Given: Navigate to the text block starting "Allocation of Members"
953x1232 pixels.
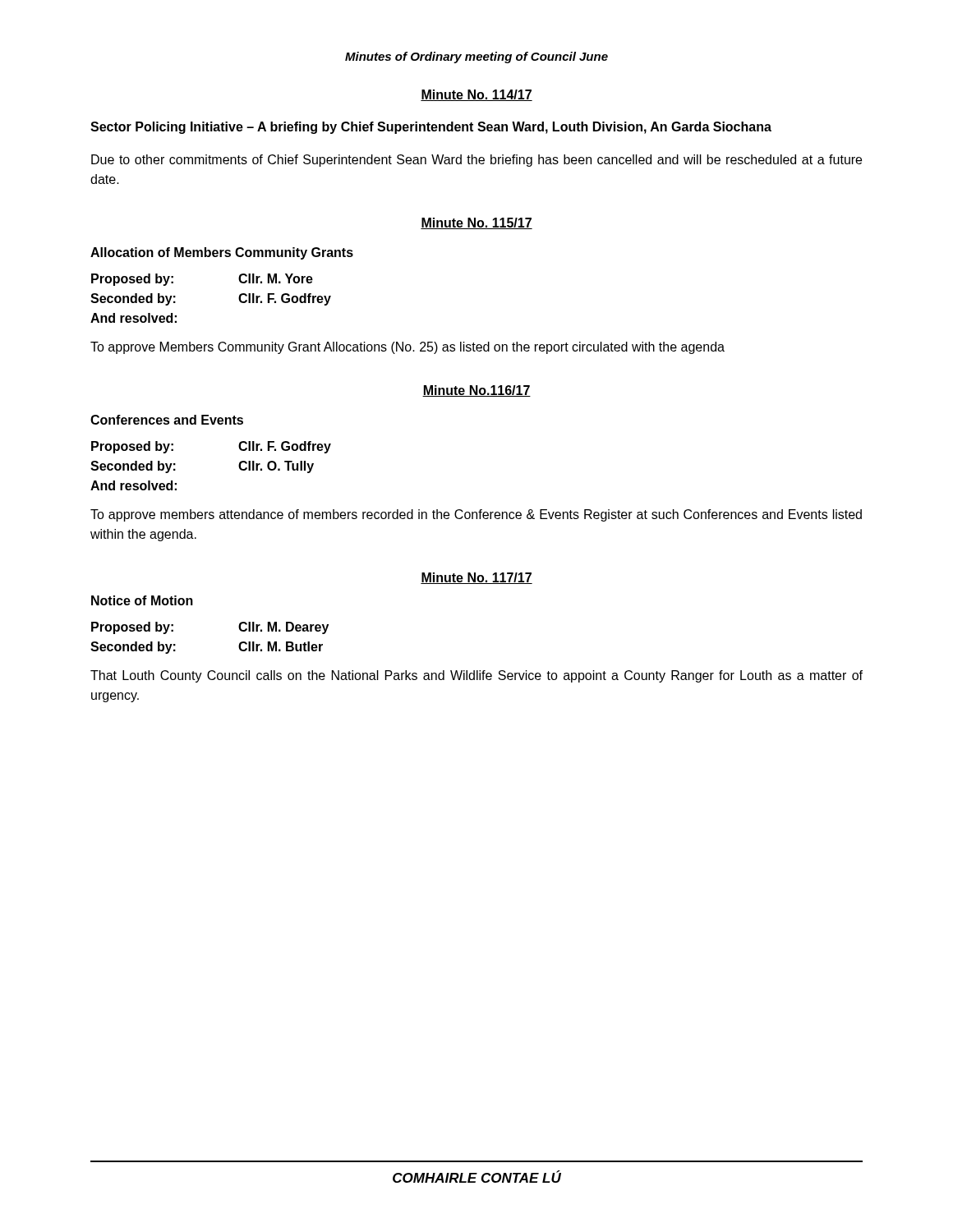Looking at the screenshot, I should (222, 253).
